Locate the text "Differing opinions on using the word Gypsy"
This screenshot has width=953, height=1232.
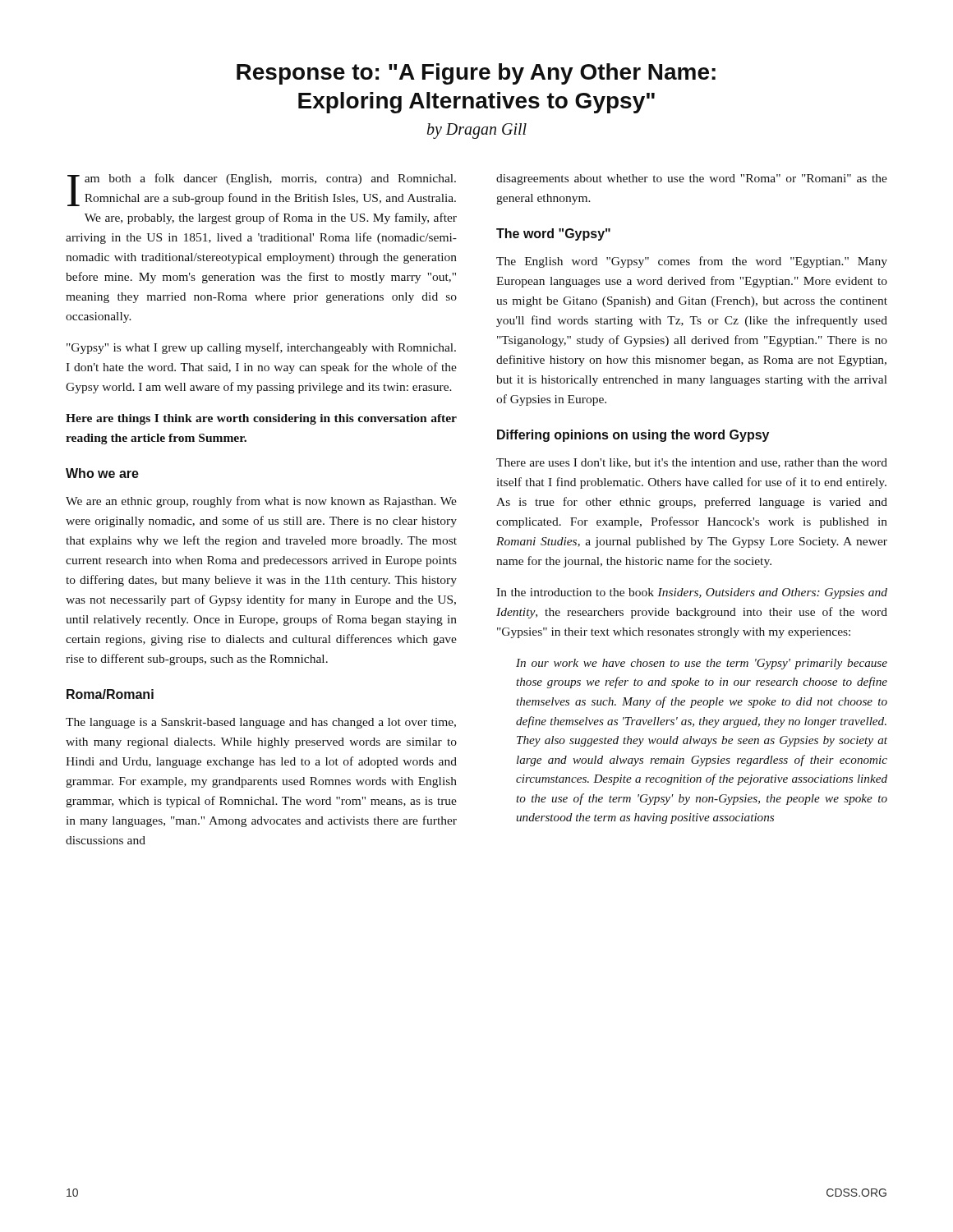click(x=633, y=435)
